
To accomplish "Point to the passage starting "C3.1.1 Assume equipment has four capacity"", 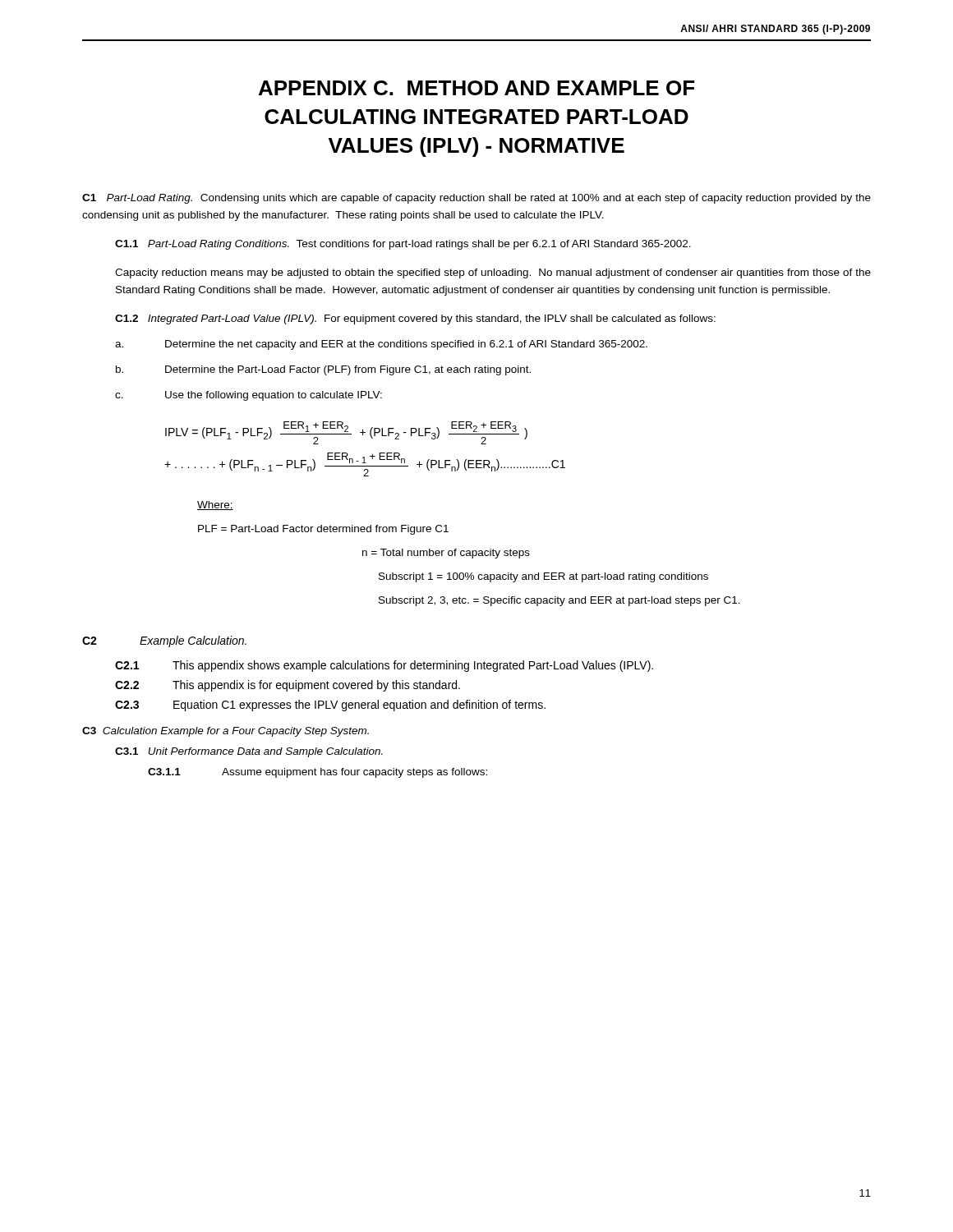I will pyautogui.click(x=318, y=771).
